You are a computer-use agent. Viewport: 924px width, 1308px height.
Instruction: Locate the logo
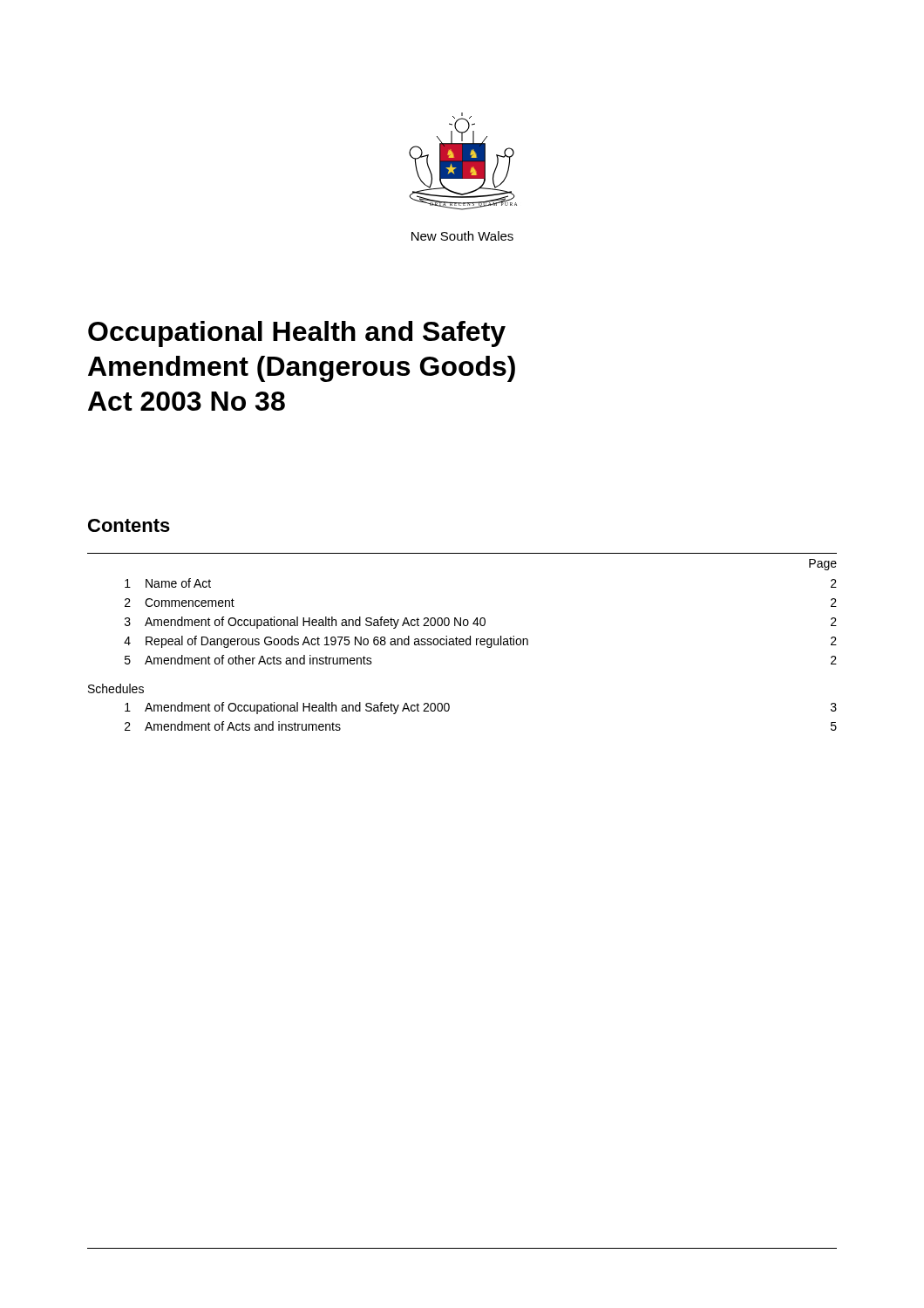pyautogui.click(x=462, y=174)
